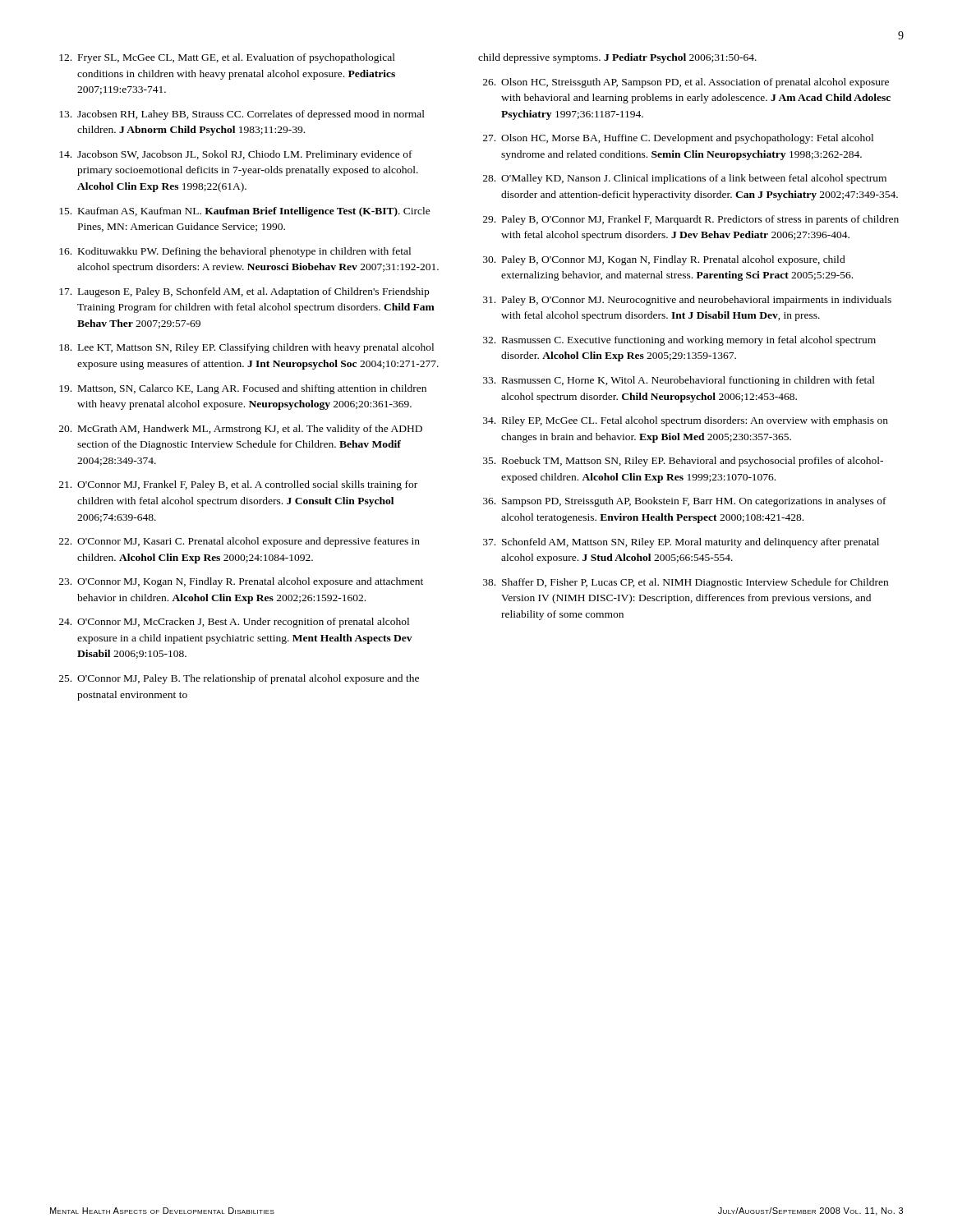Where is the passage that starts "29. Paley B, O'Connor MJ, Frankel F, Marquardt"?
This screenshot has height=1232, width=953.
(x=688, y=227)
